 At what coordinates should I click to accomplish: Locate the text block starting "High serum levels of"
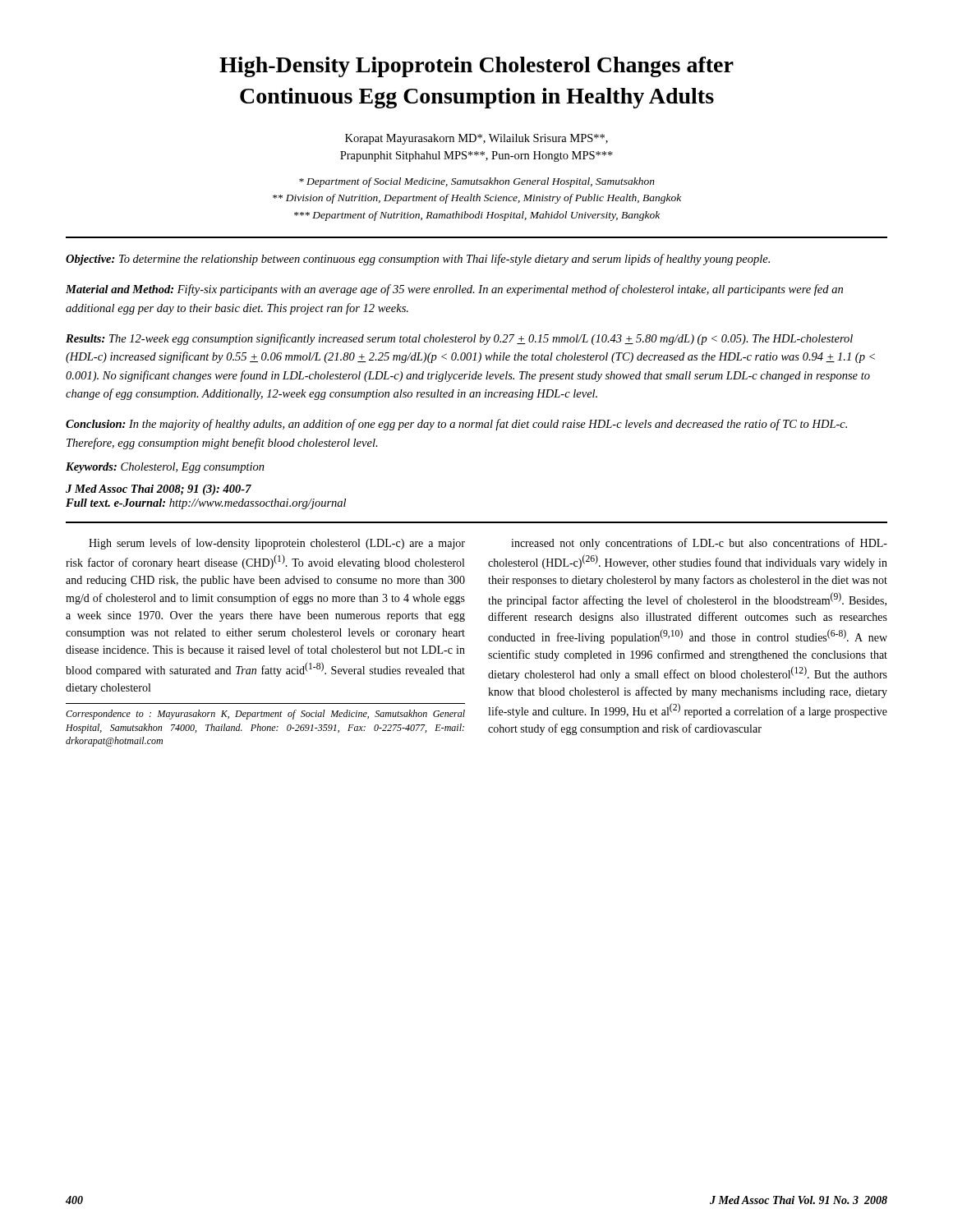pos(265,616)
